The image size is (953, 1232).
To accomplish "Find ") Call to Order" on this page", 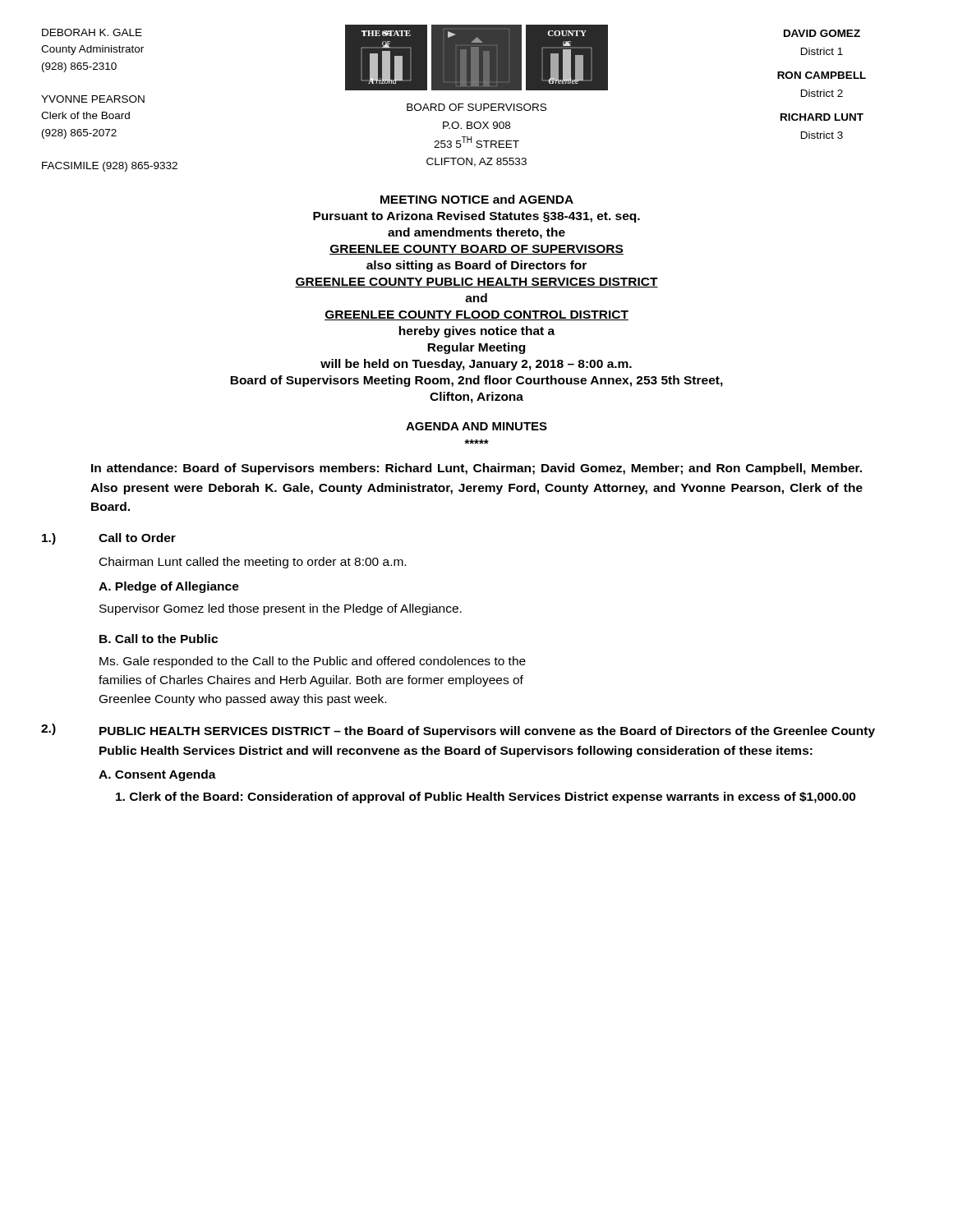I will [108, 538].
